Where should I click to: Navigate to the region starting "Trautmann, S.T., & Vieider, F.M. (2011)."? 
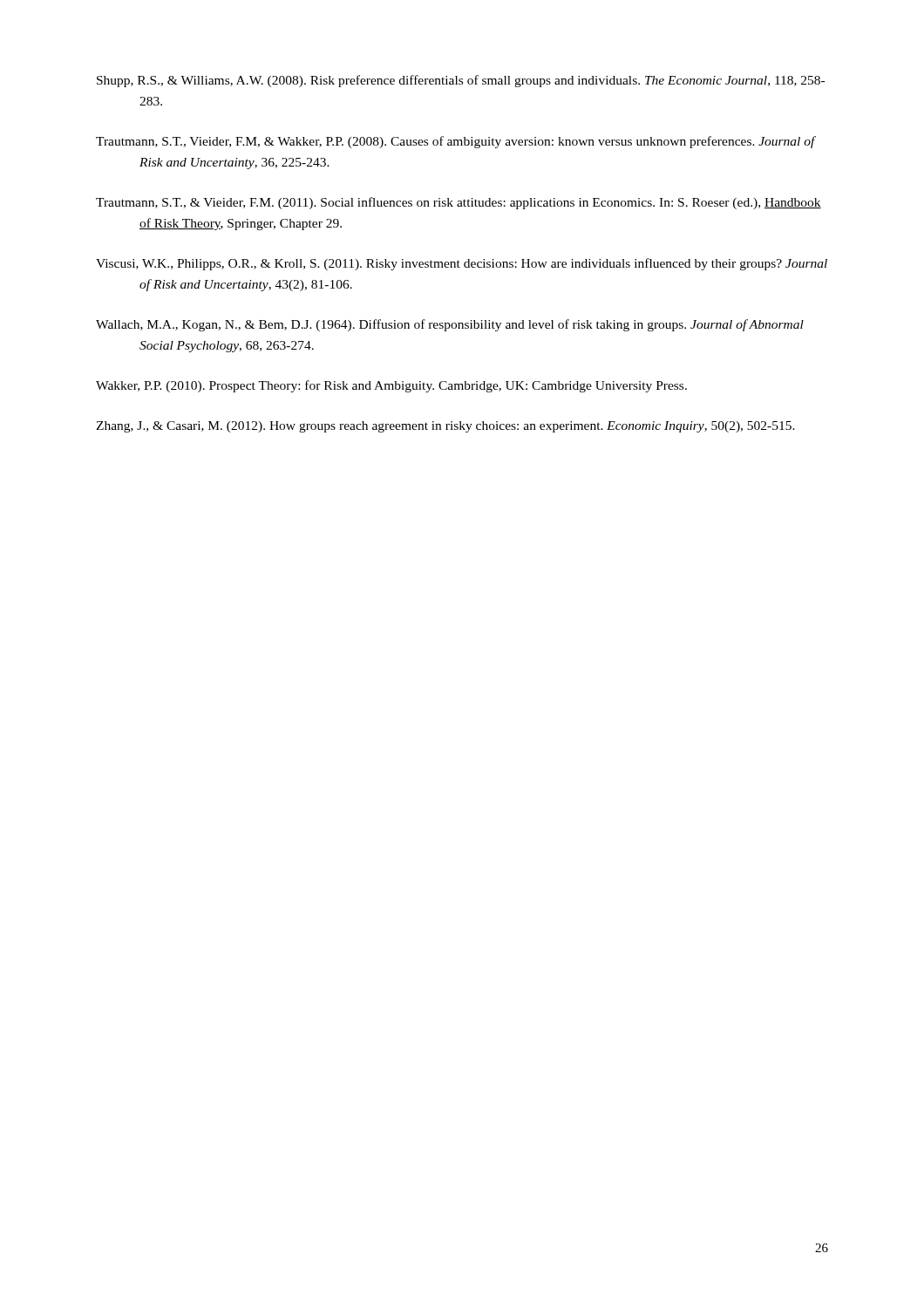pos(458,212)
